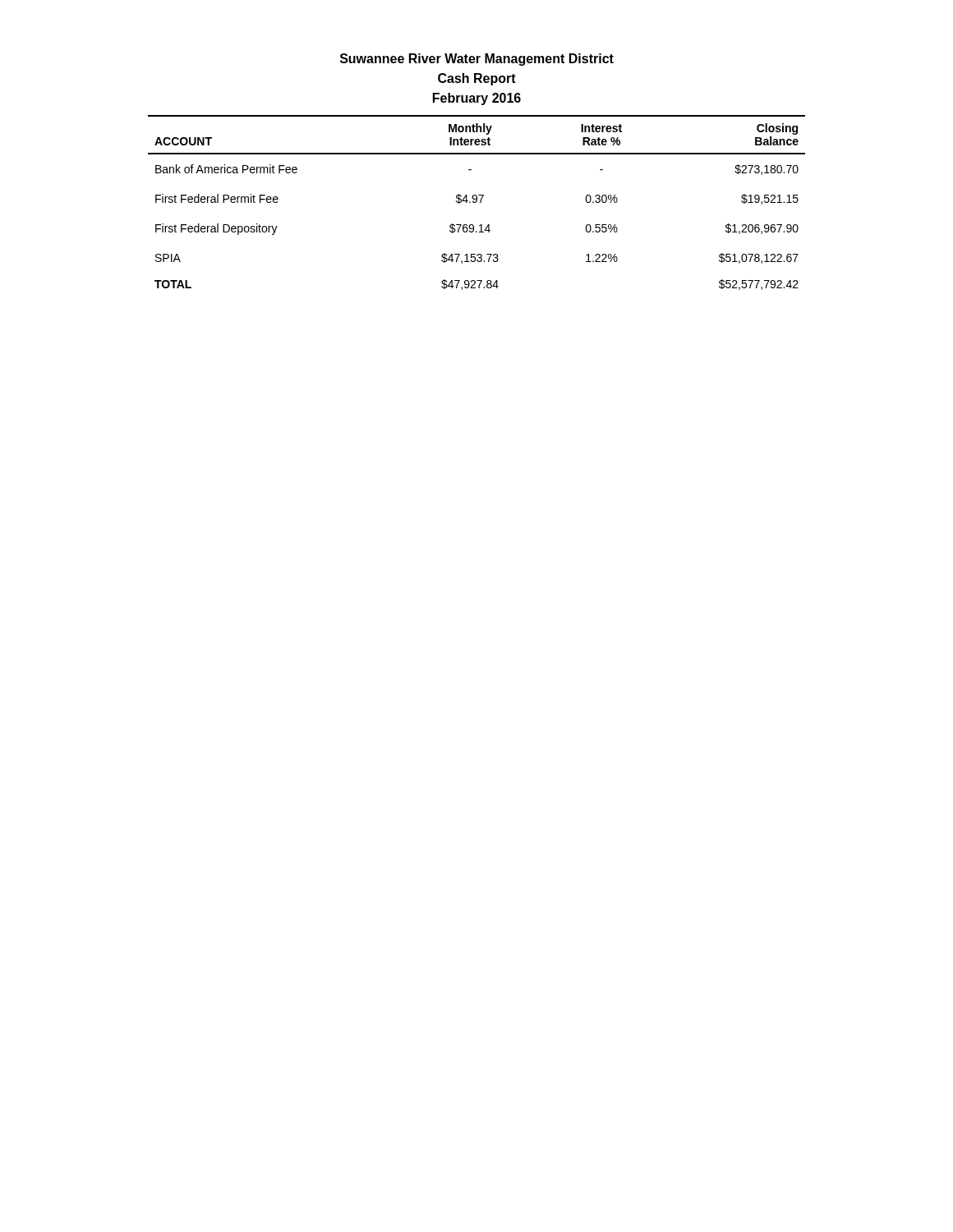Navigate to the region starting "Suwannee River Water Management"

pyautogui.click(x=476, y=78)
